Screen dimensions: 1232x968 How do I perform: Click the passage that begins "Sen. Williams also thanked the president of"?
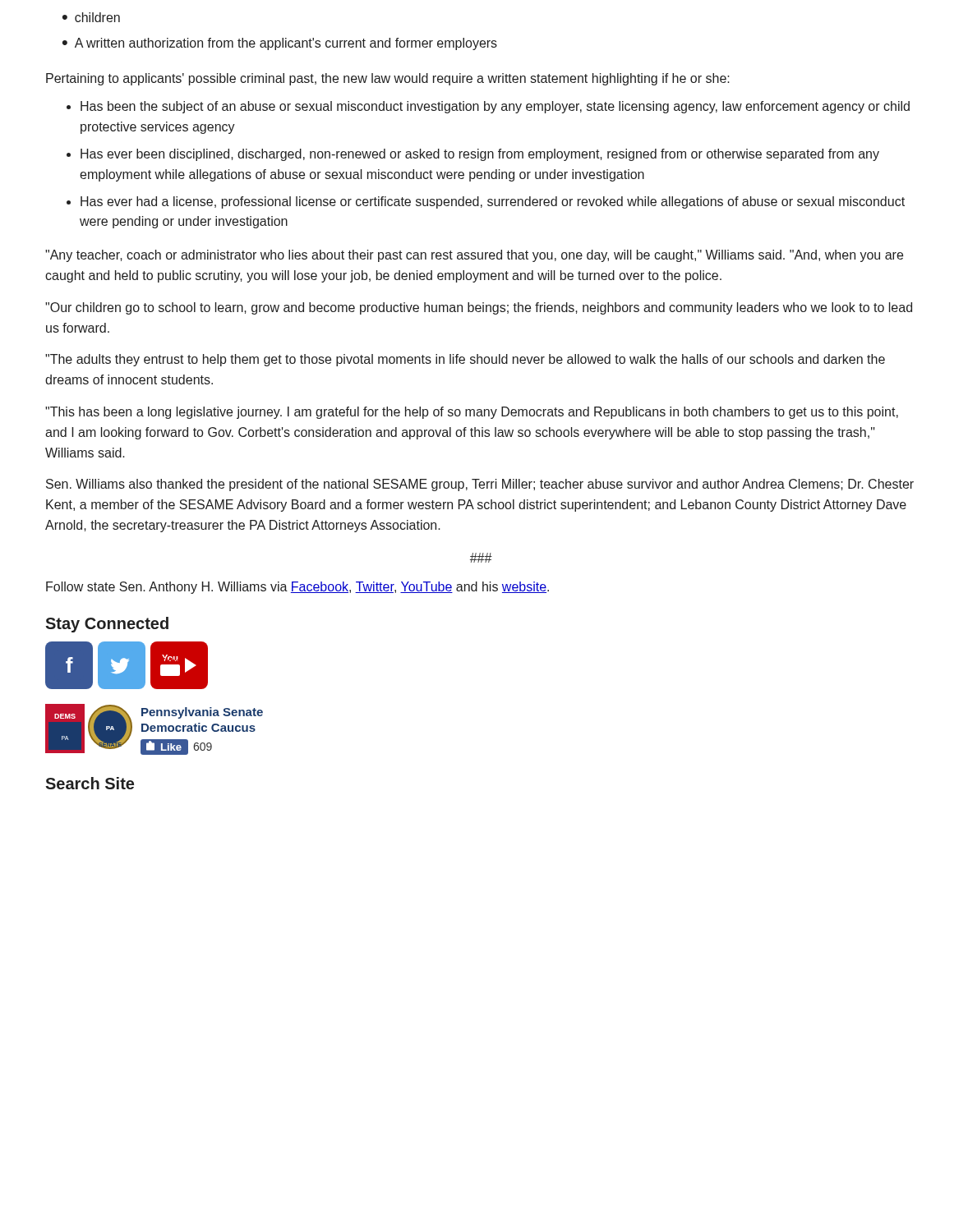(x=480, y=505)
